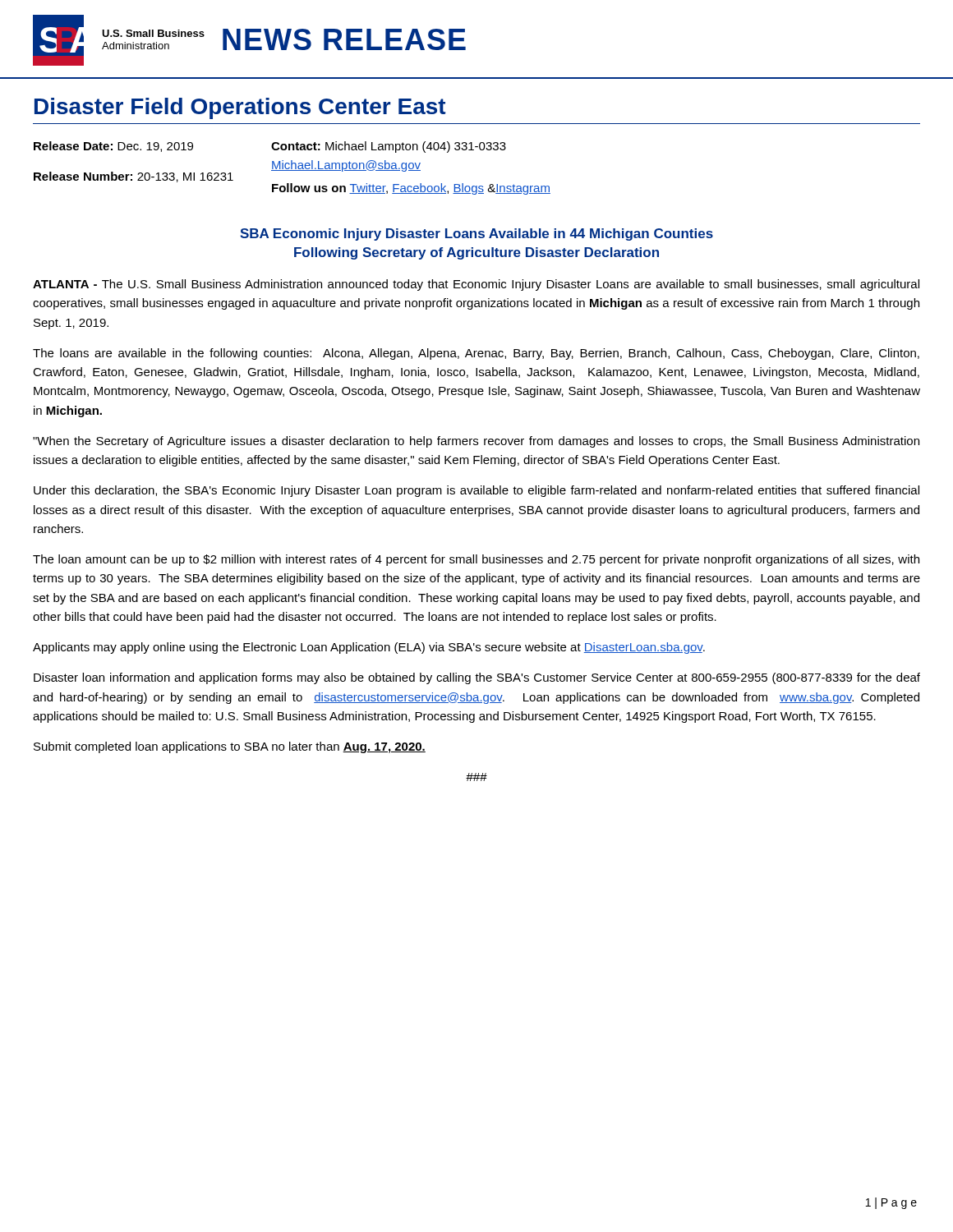Point to the block beginning "ATLANTA - The U.S."
Screen dimensions: 1232x953
point(476,303)
